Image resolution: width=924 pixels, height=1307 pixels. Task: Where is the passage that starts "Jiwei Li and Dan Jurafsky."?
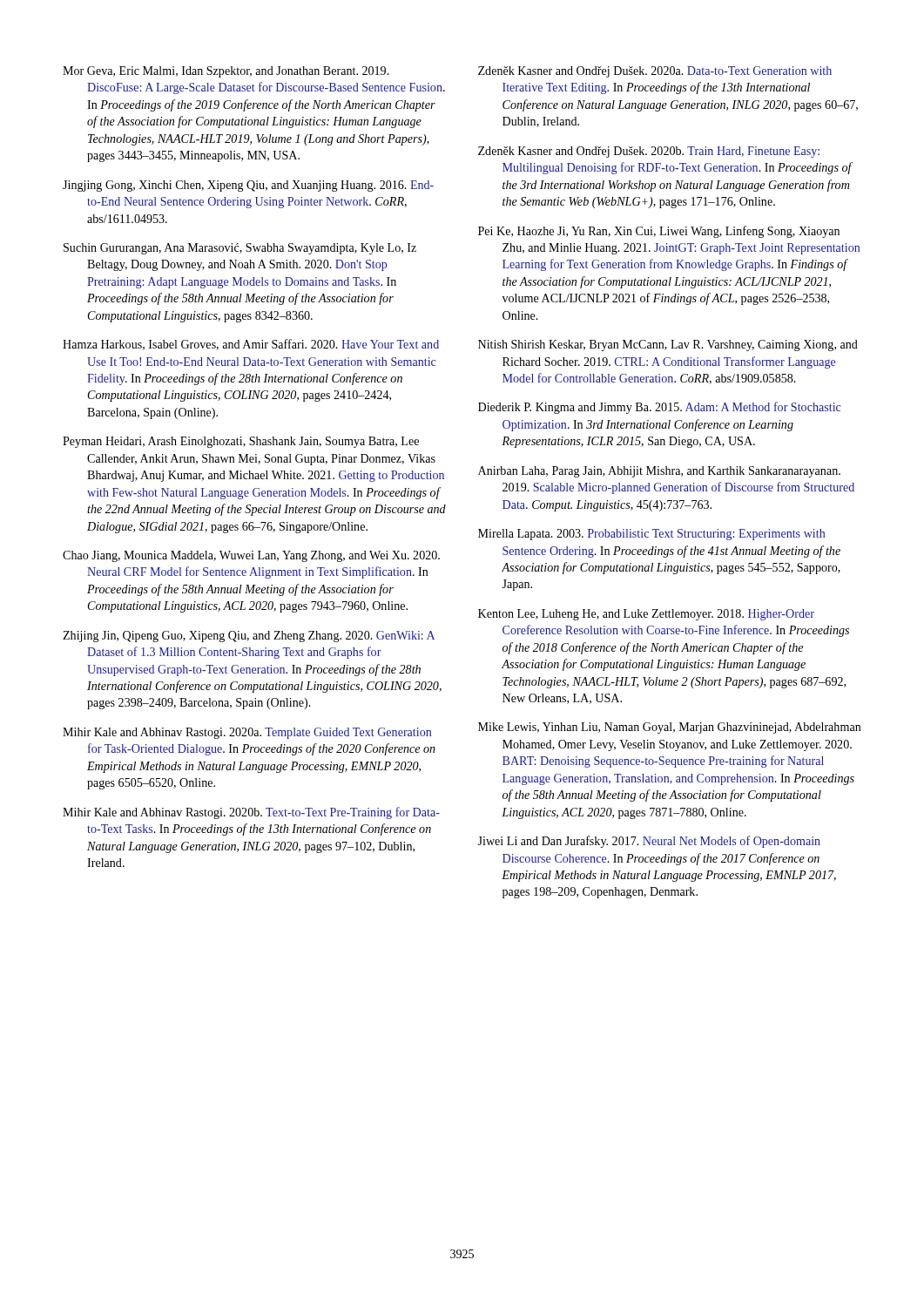(x=657, y=866)
